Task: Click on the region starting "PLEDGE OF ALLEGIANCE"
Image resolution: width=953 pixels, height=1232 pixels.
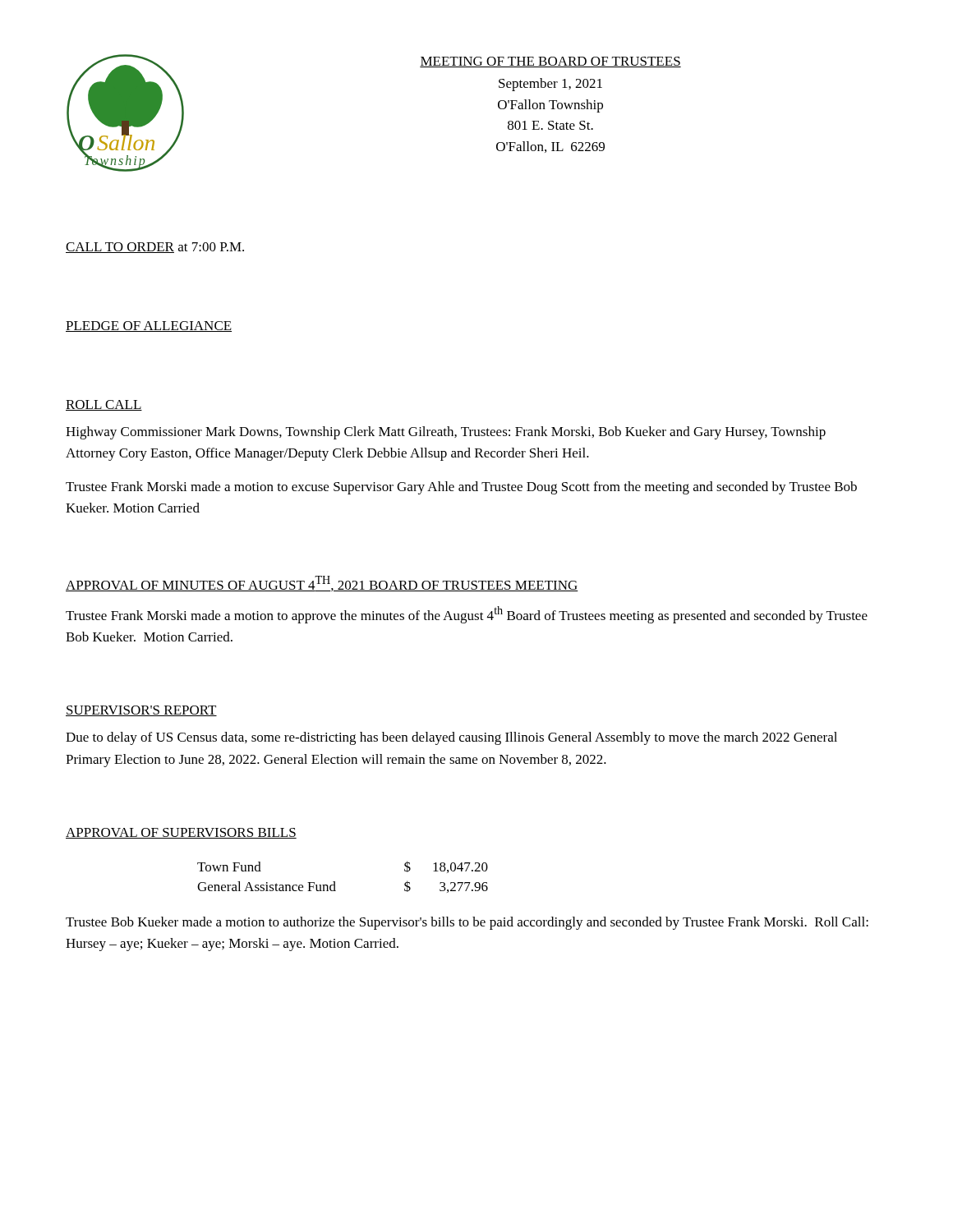Action: pyautogui.click(x=149, y=326)
